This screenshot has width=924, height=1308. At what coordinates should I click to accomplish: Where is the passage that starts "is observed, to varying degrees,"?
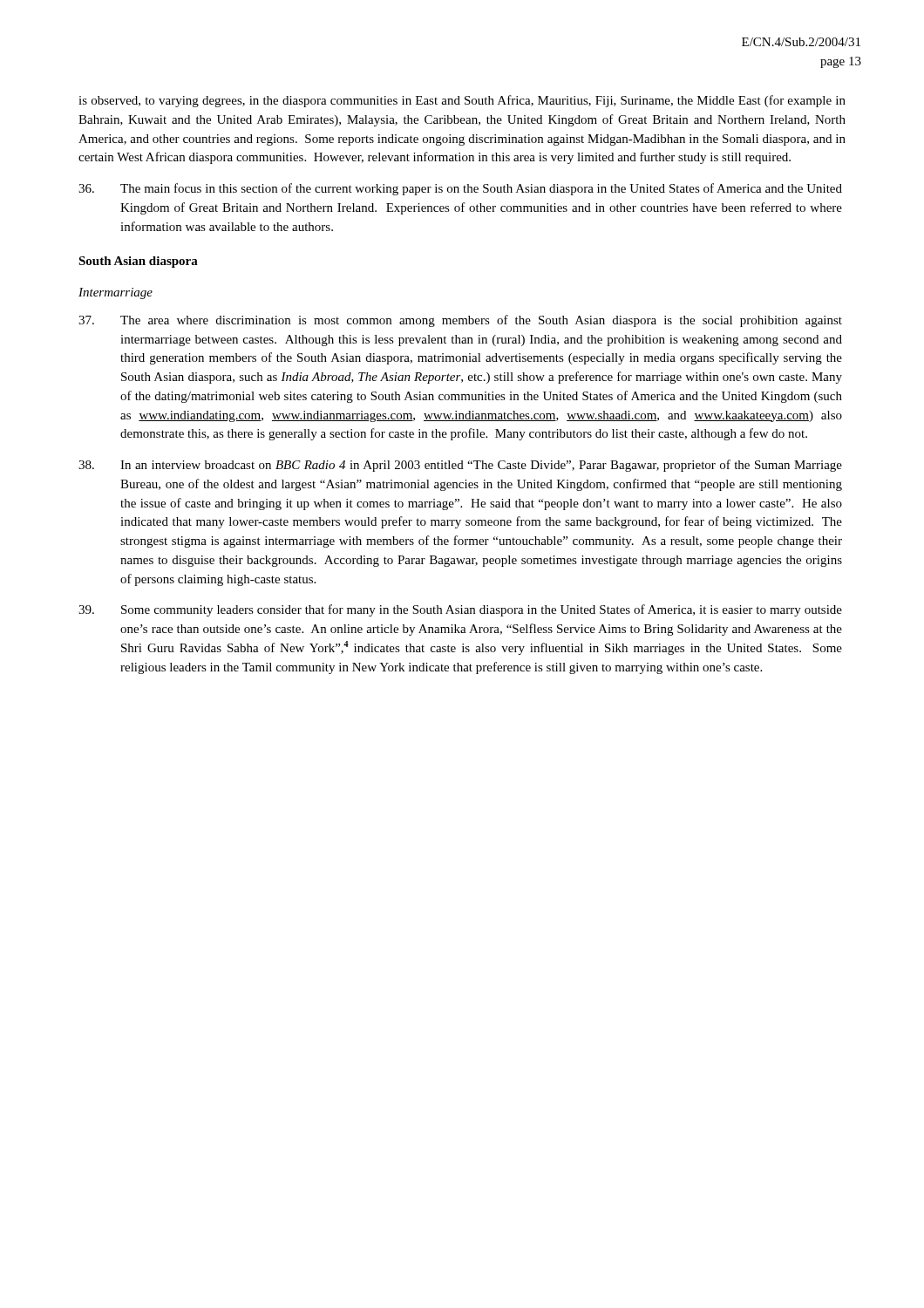(x=462, y=129)
